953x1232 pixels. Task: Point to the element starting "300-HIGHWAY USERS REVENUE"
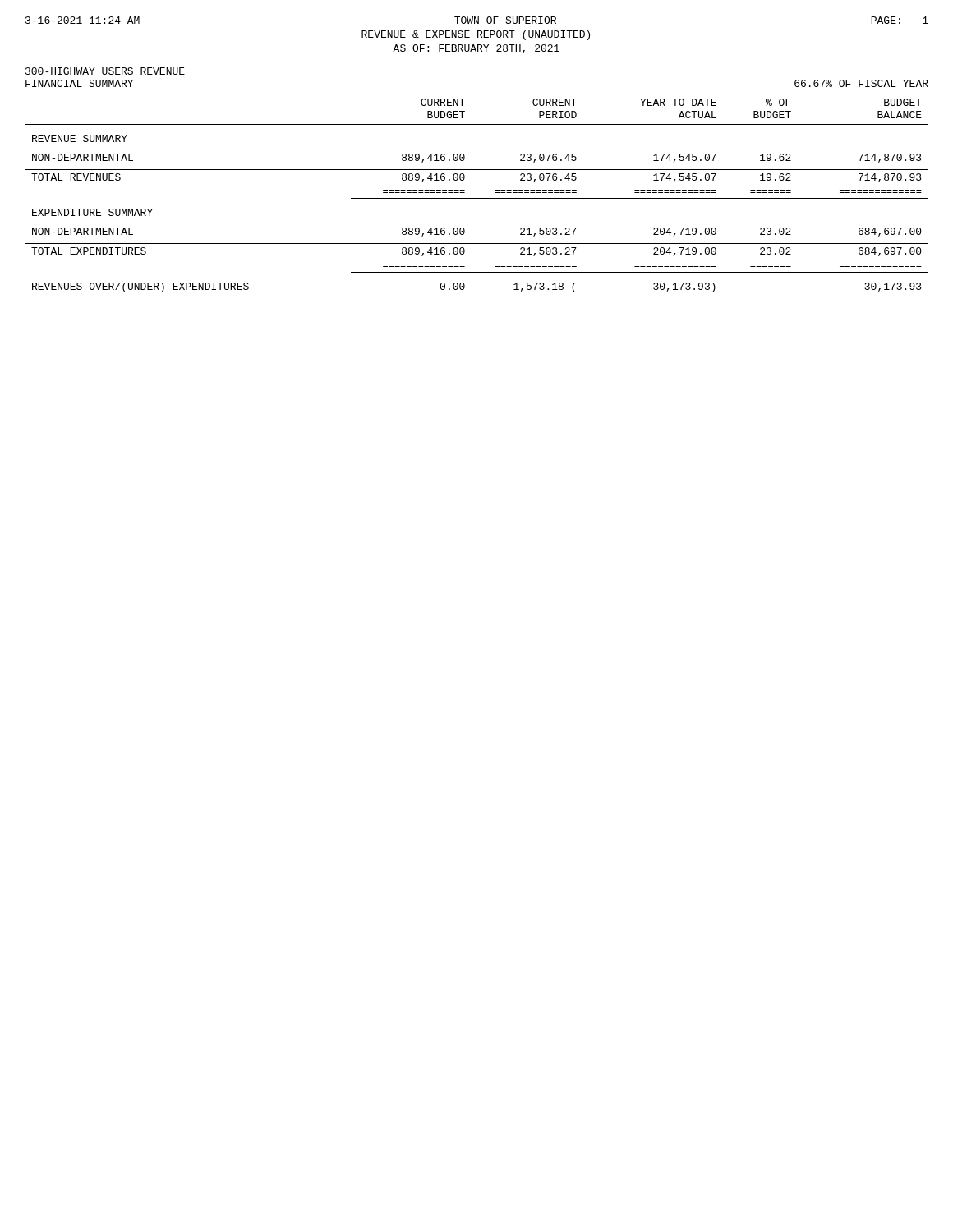(105, 72)
